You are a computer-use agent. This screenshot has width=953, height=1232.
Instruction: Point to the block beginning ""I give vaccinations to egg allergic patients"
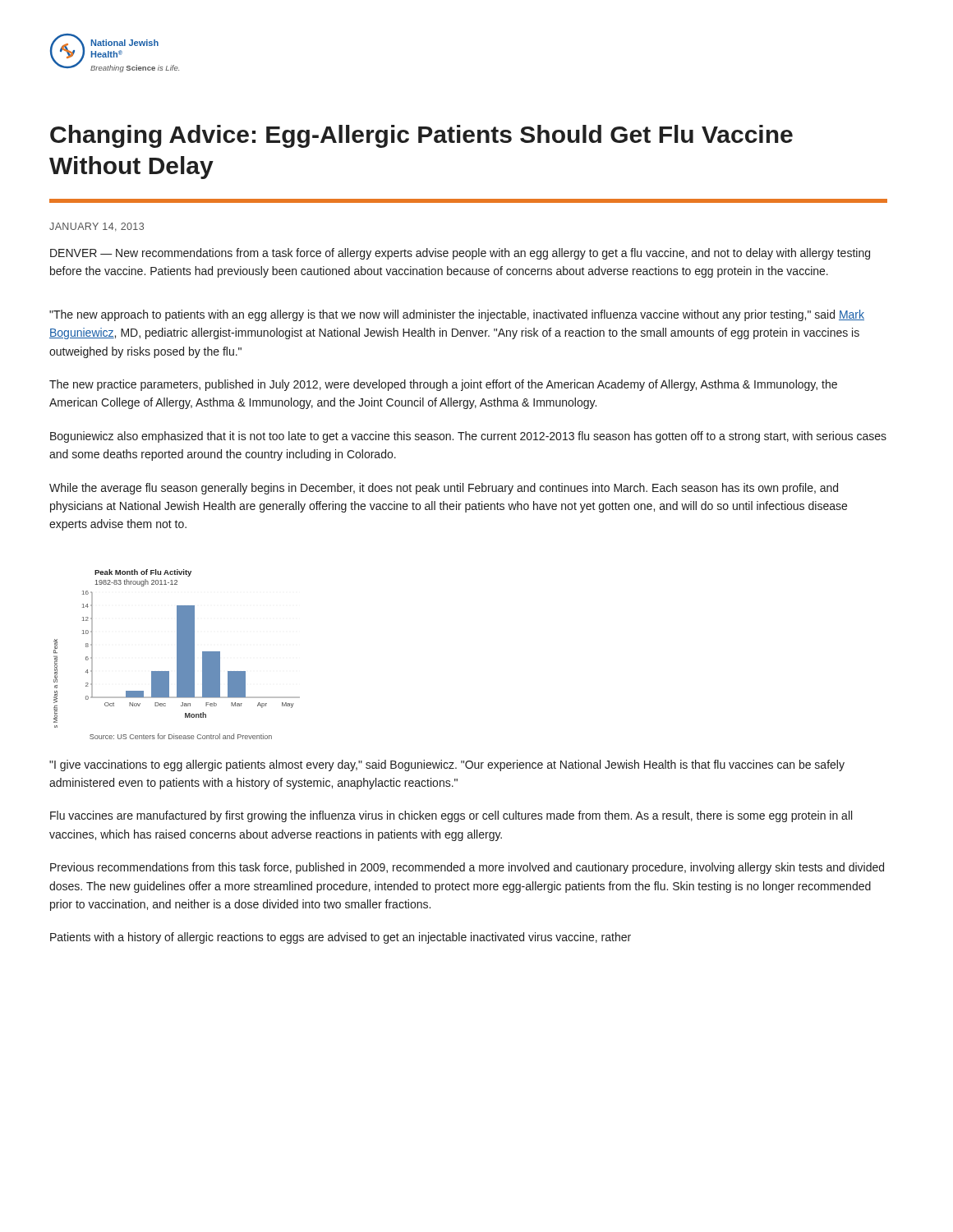[447, 774]
